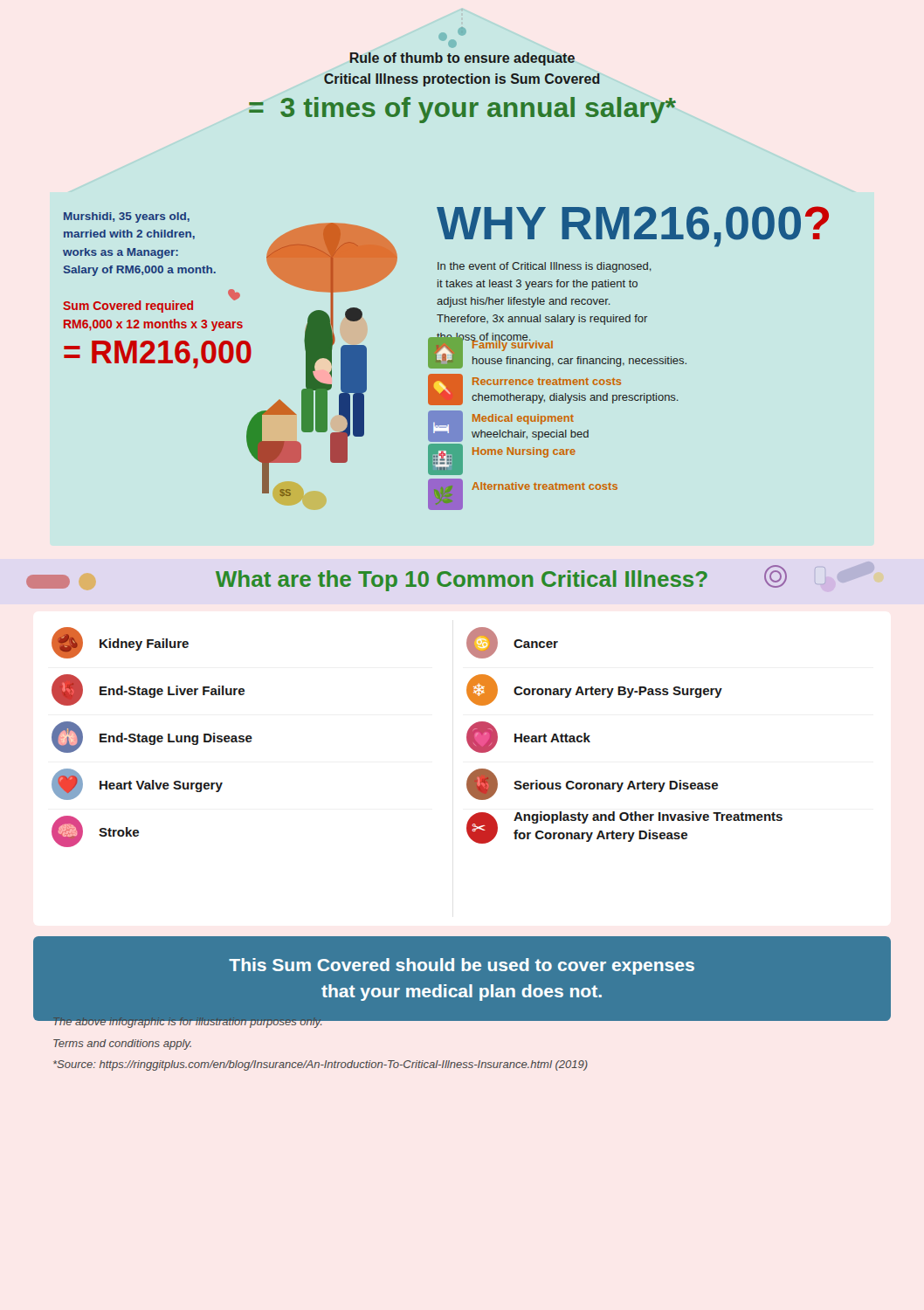Navigate to the text block starting "❄ Coronary Artery By-Pass Surgery"
Screen dimensions: 1310x924
point(592,690)
